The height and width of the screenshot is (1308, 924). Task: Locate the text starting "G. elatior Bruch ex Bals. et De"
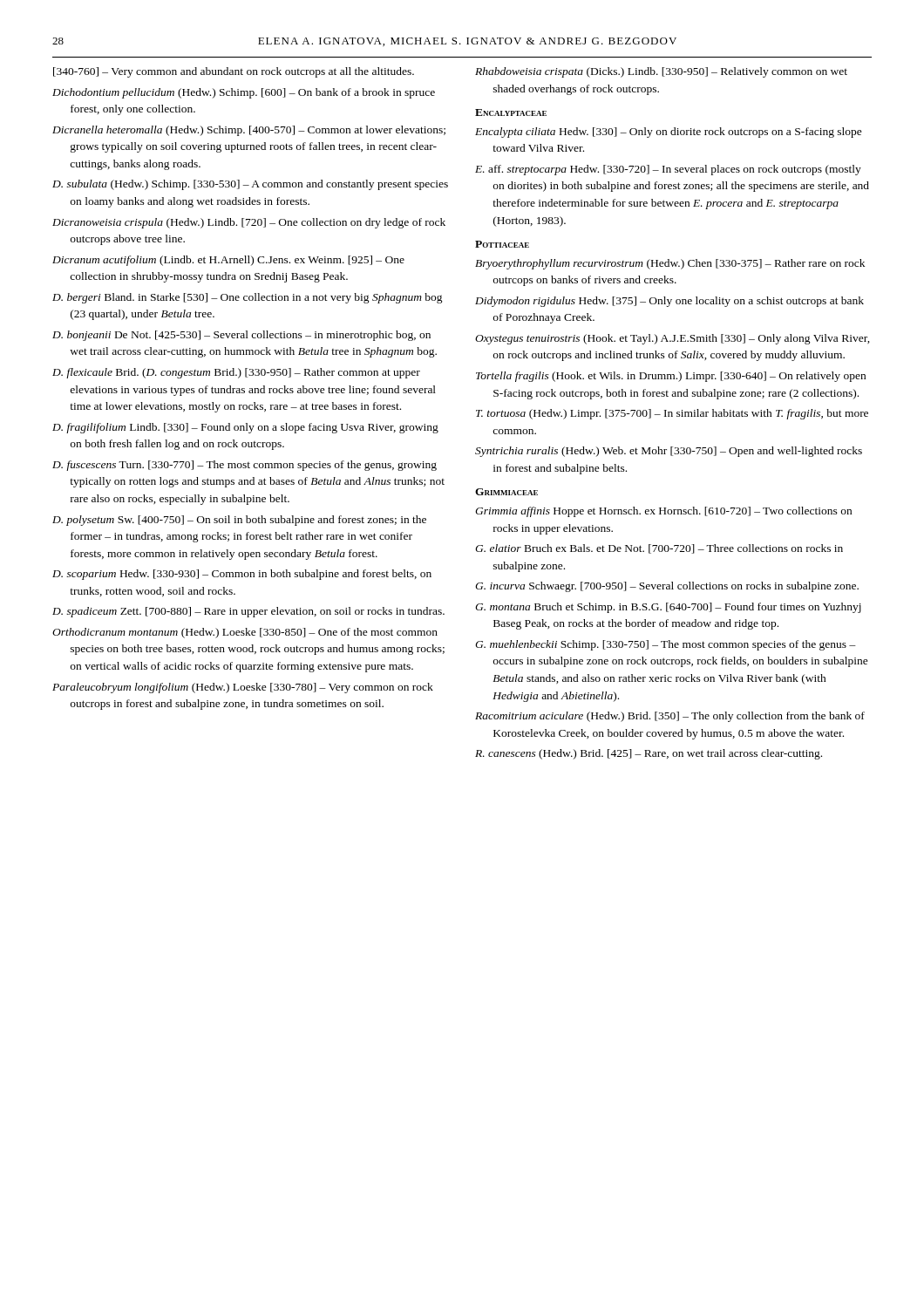pyautogui.click(x=659, y=557)
